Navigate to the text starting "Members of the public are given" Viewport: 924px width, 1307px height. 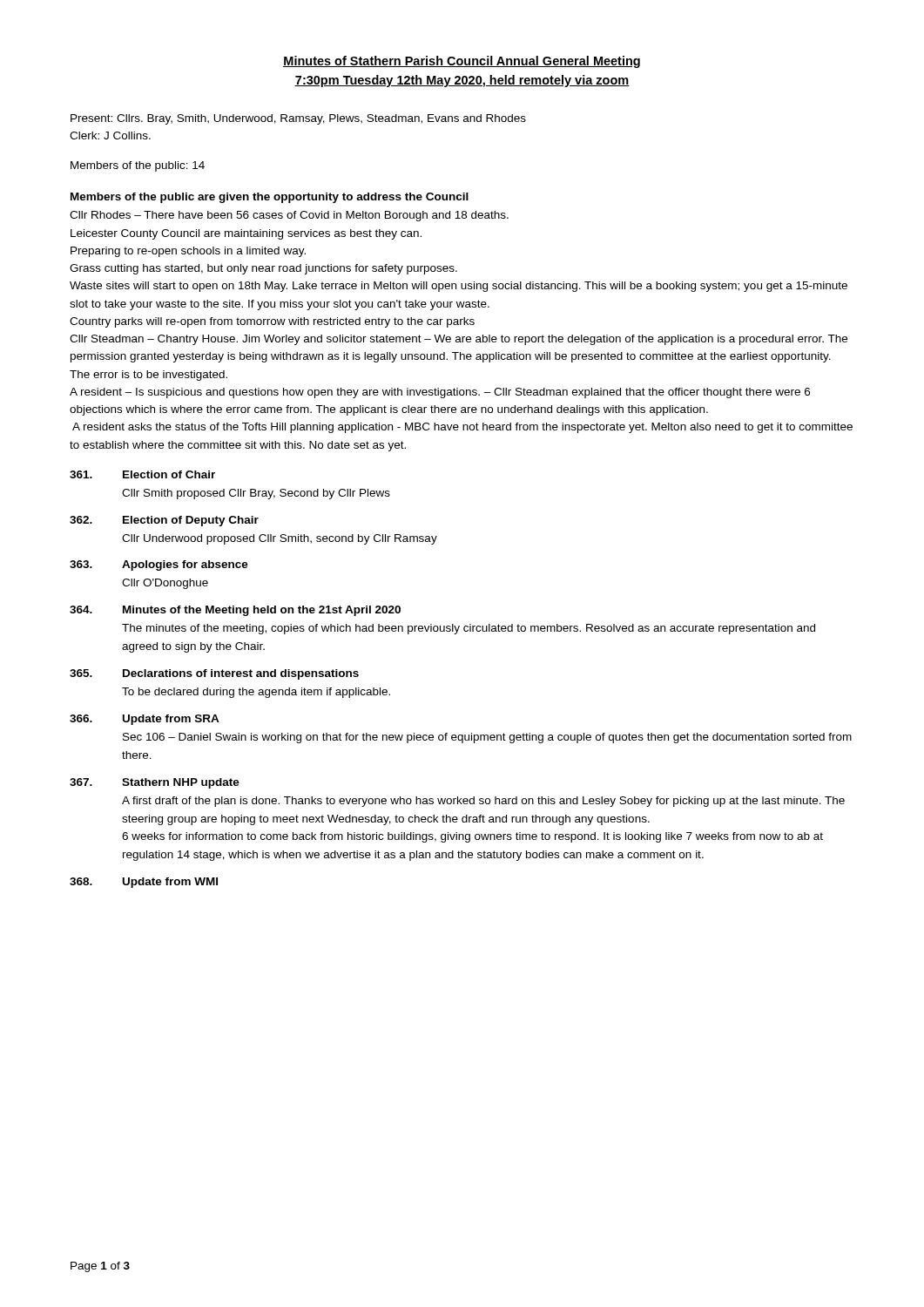click(269, 197)
